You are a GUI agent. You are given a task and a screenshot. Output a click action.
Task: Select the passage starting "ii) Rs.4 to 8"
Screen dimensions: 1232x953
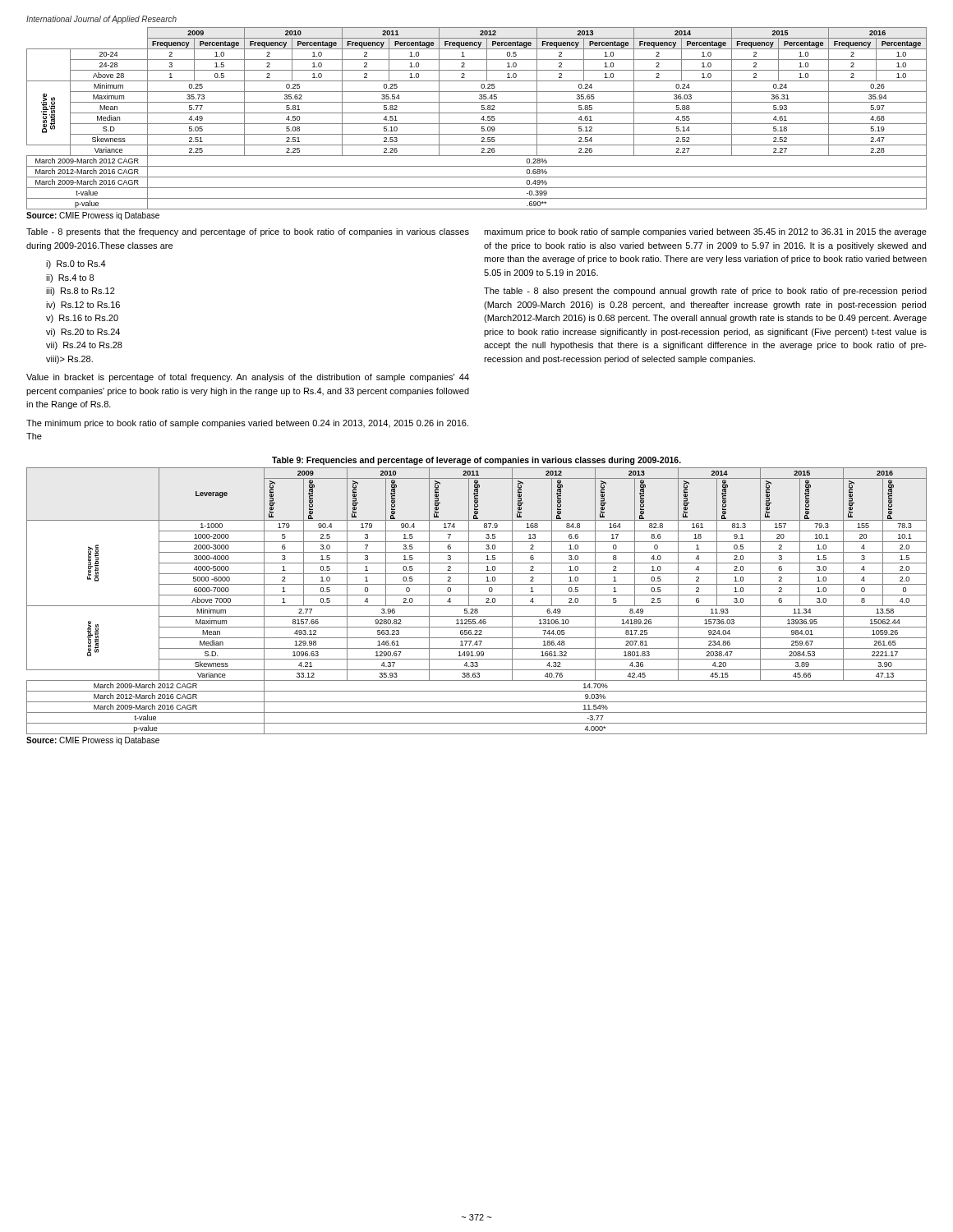coord(70,277)
